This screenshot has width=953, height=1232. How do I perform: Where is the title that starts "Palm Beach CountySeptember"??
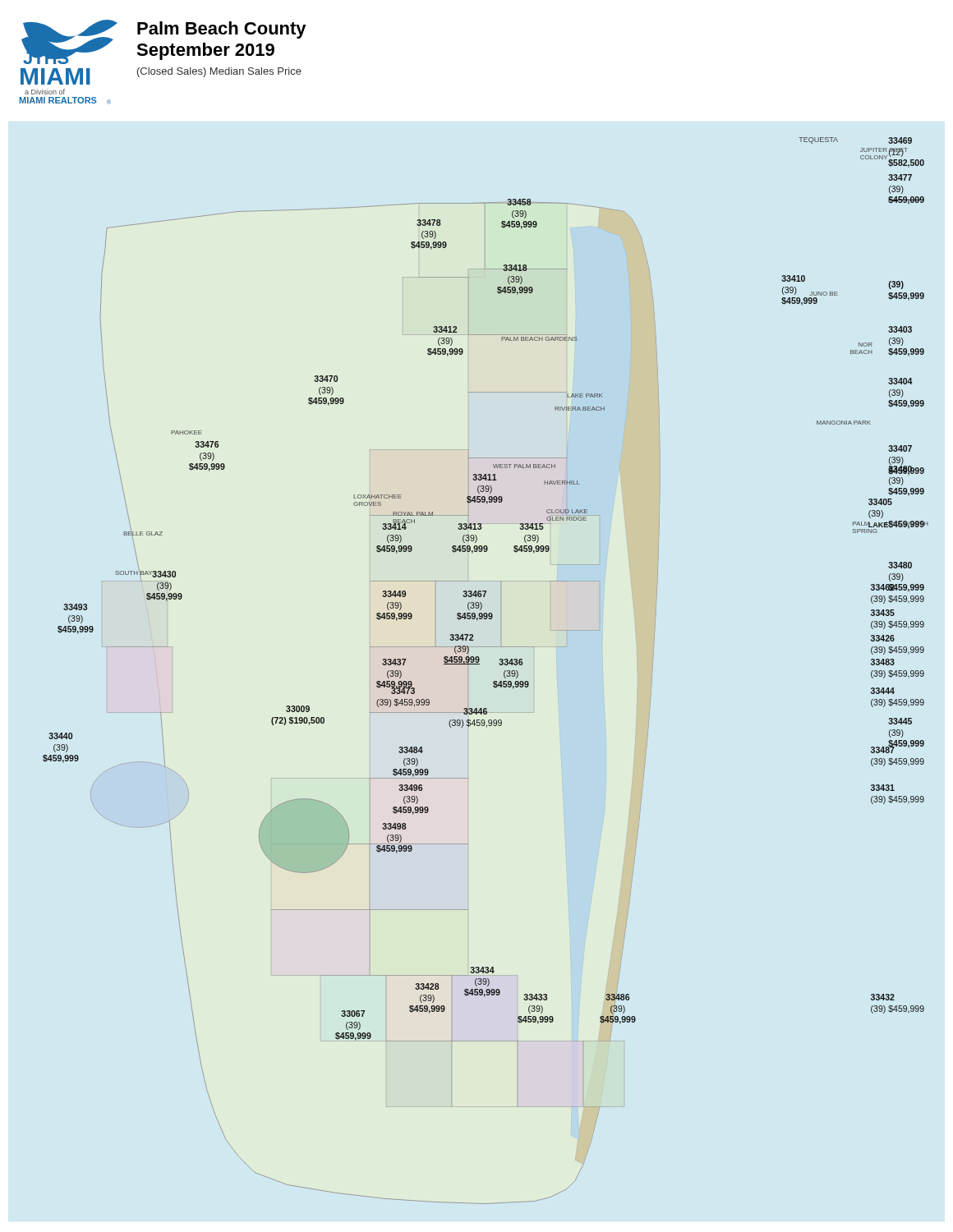click(221, 39)
